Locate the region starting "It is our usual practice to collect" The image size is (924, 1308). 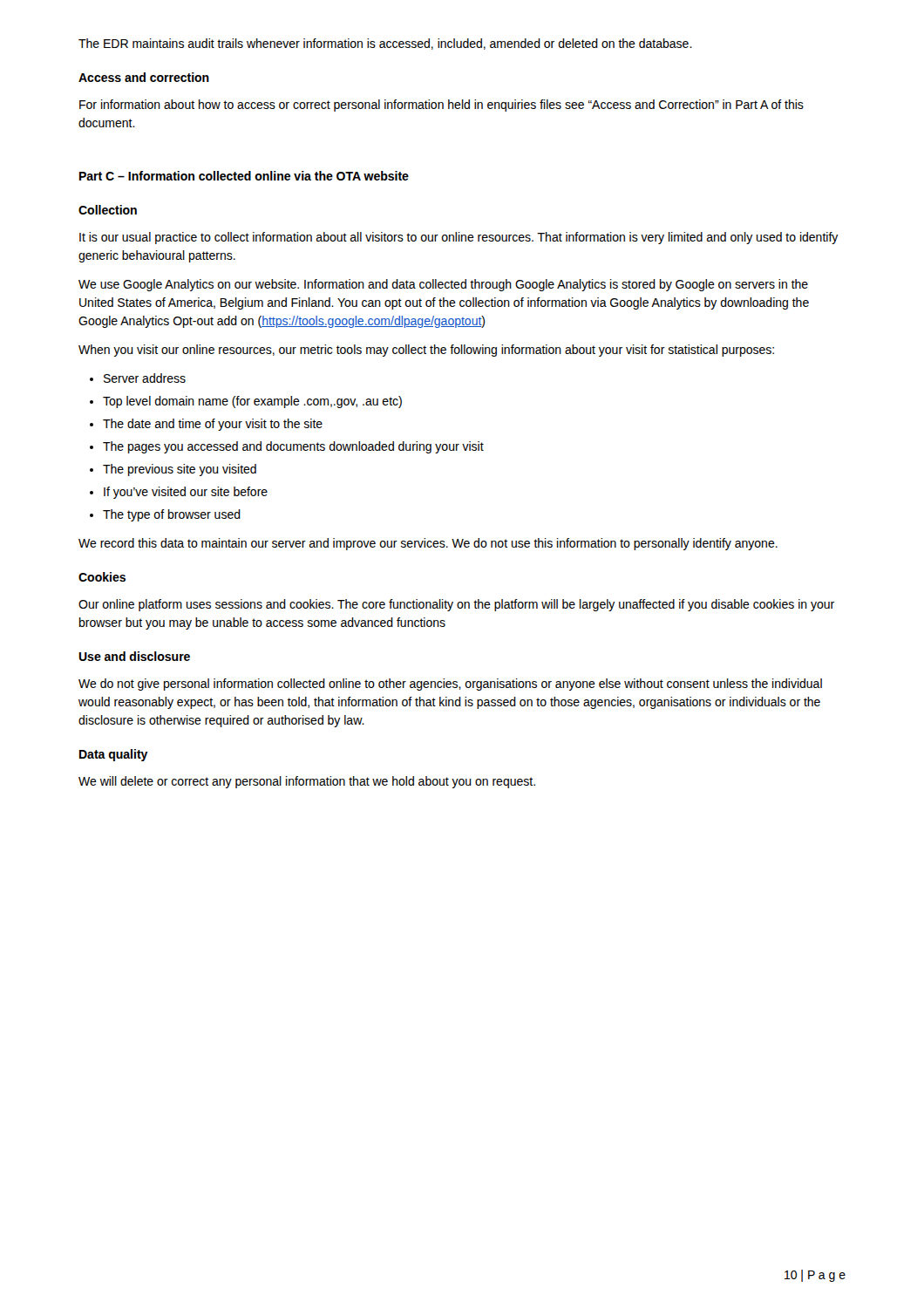pyautogui.click(x=462, y=247)
